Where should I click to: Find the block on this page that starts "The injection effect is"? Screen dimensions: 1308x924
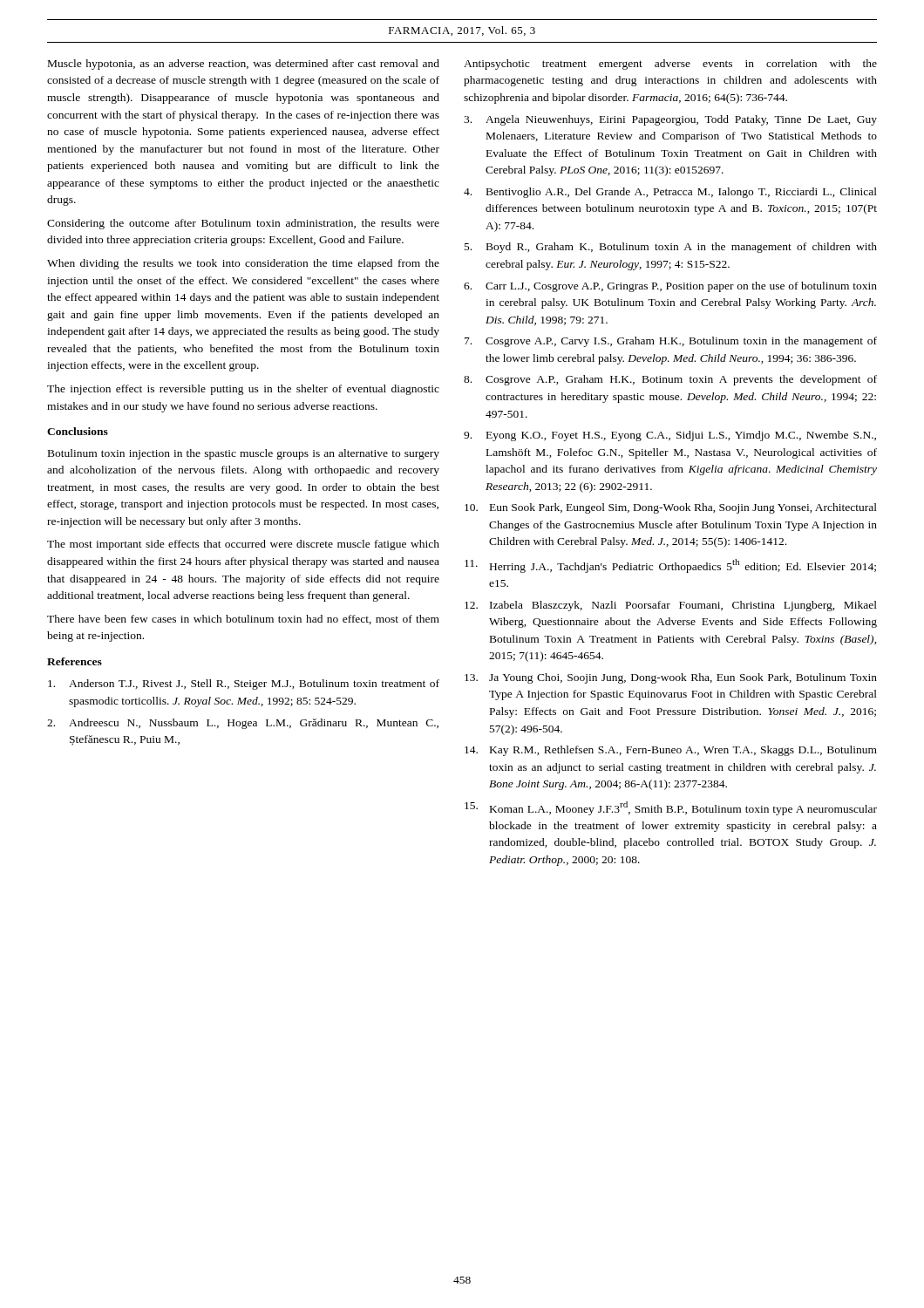243,397
